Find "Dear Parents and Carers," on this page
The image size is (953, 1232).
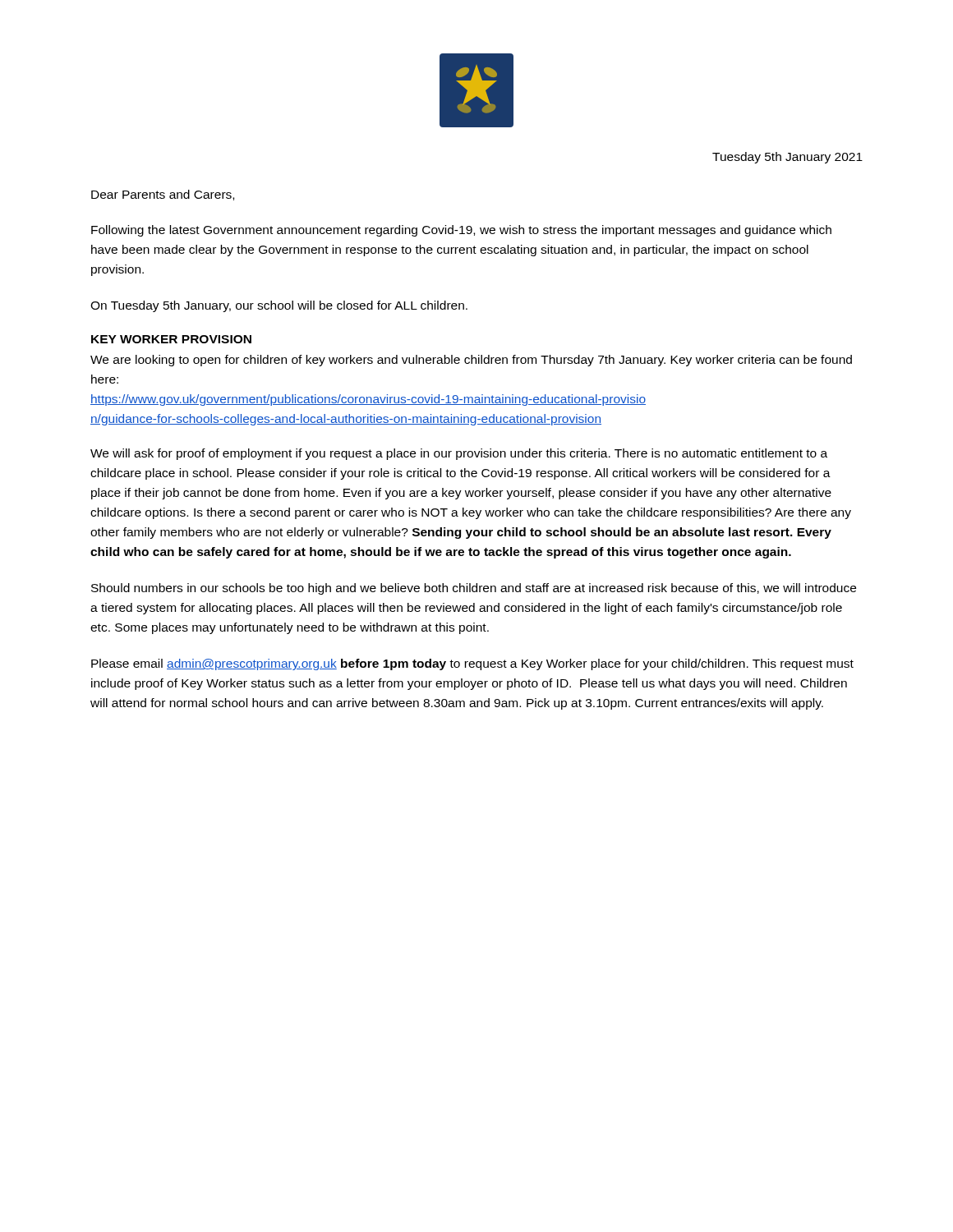pyautogui.click(x=163, y=194)
